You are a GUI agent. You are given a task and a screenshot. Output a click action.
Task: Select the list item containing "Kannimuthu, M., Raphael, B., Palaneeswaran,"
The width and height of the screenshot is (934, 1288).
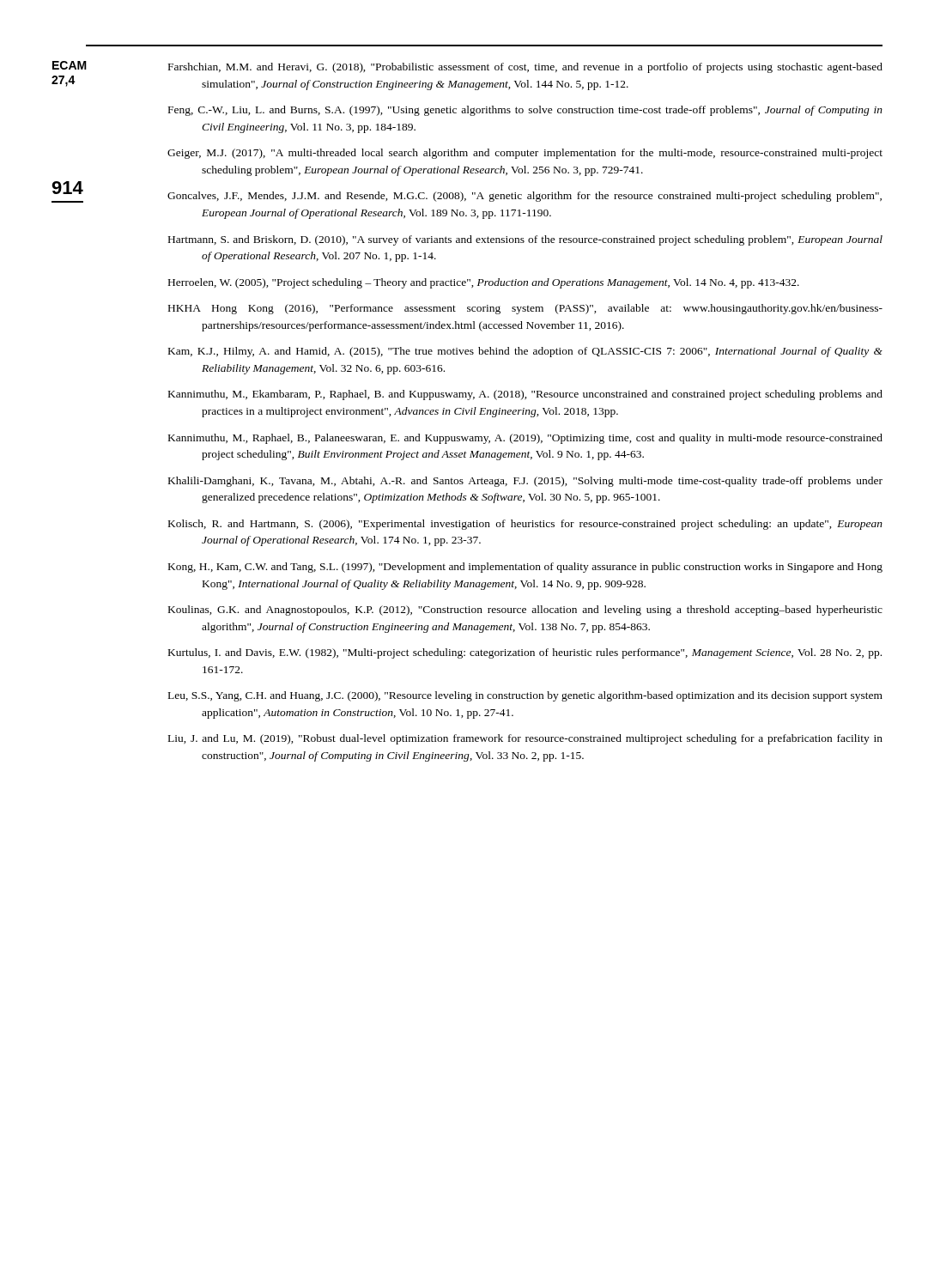[x=525, y=446]
